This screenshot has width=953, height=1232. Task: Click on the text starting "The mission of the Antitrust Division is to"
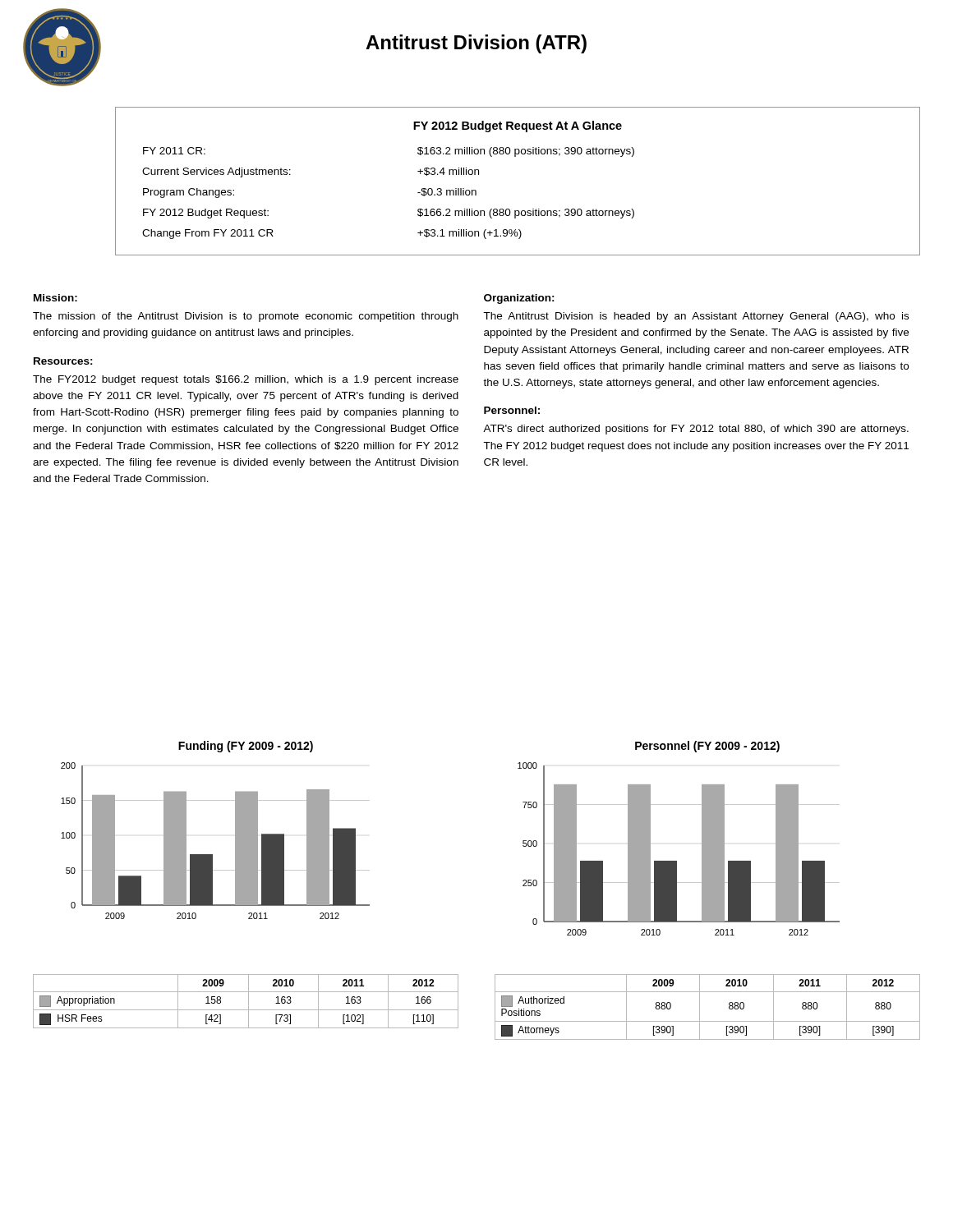(x=246, y=324)
